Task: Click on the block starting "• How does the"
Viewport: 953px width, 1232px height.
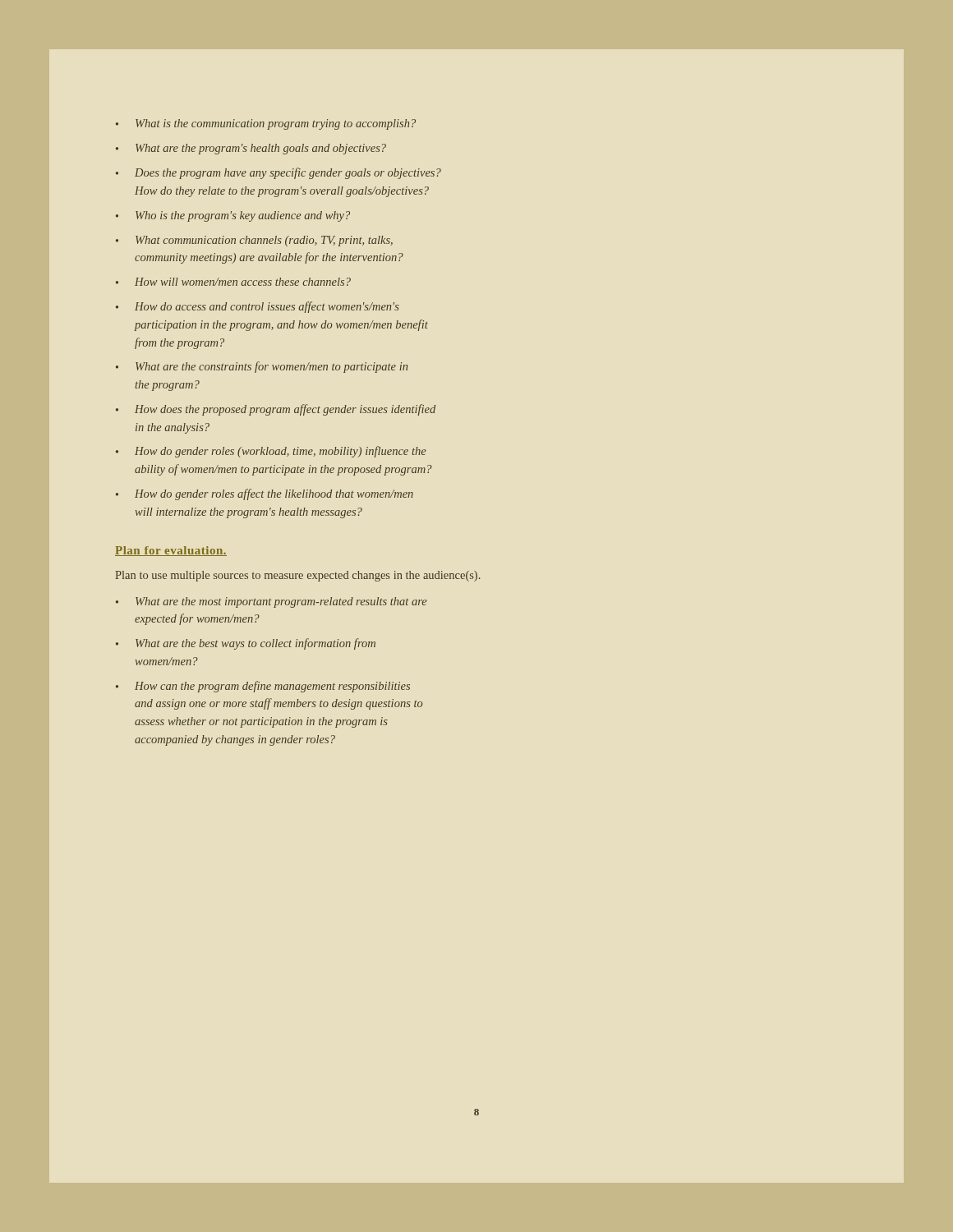Action: (275, 419)
